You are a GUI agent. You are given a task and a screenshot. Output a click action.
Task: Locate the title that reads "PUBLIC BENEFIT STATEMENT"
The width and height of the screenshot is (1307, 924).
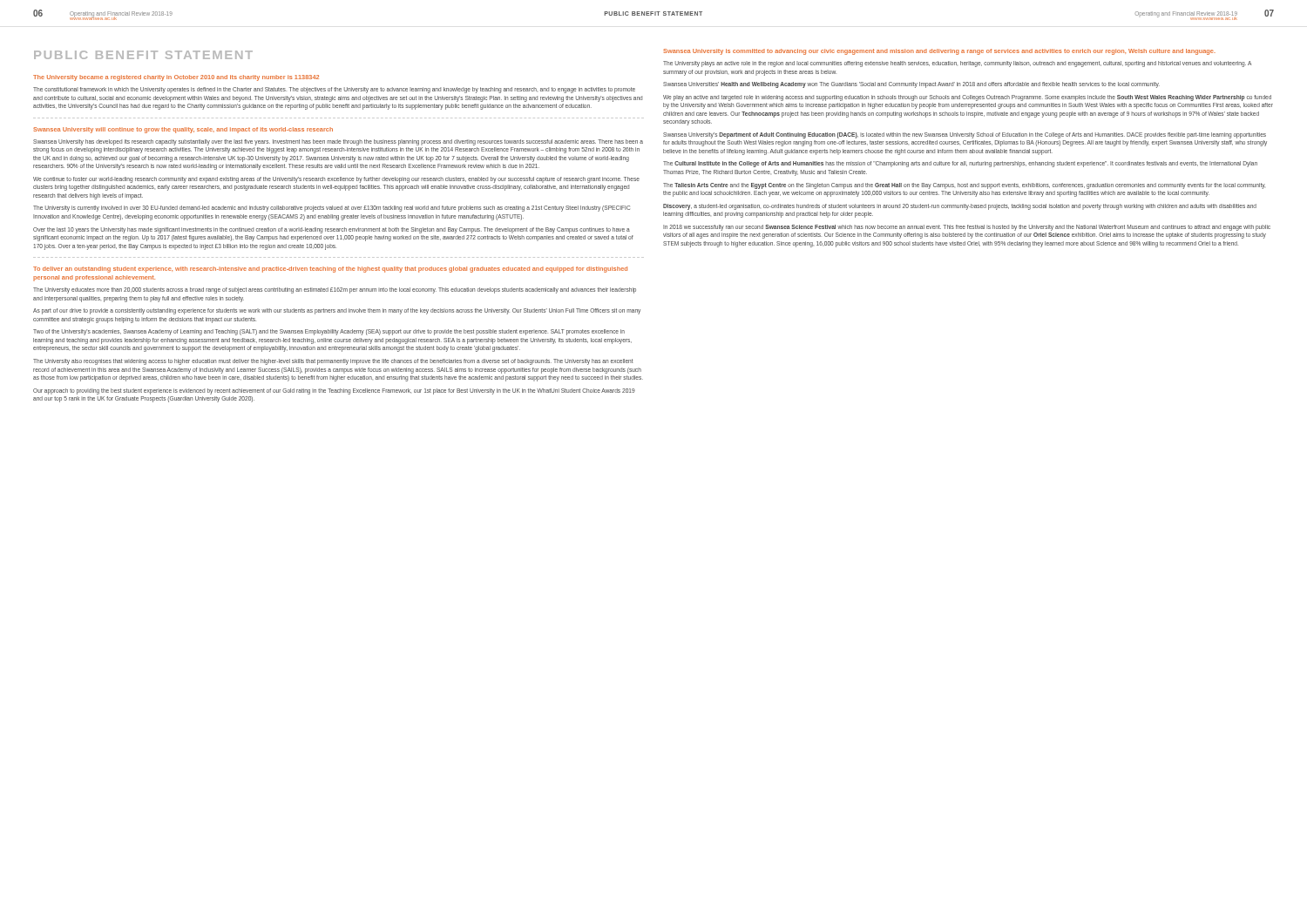(x=144, y=54)
